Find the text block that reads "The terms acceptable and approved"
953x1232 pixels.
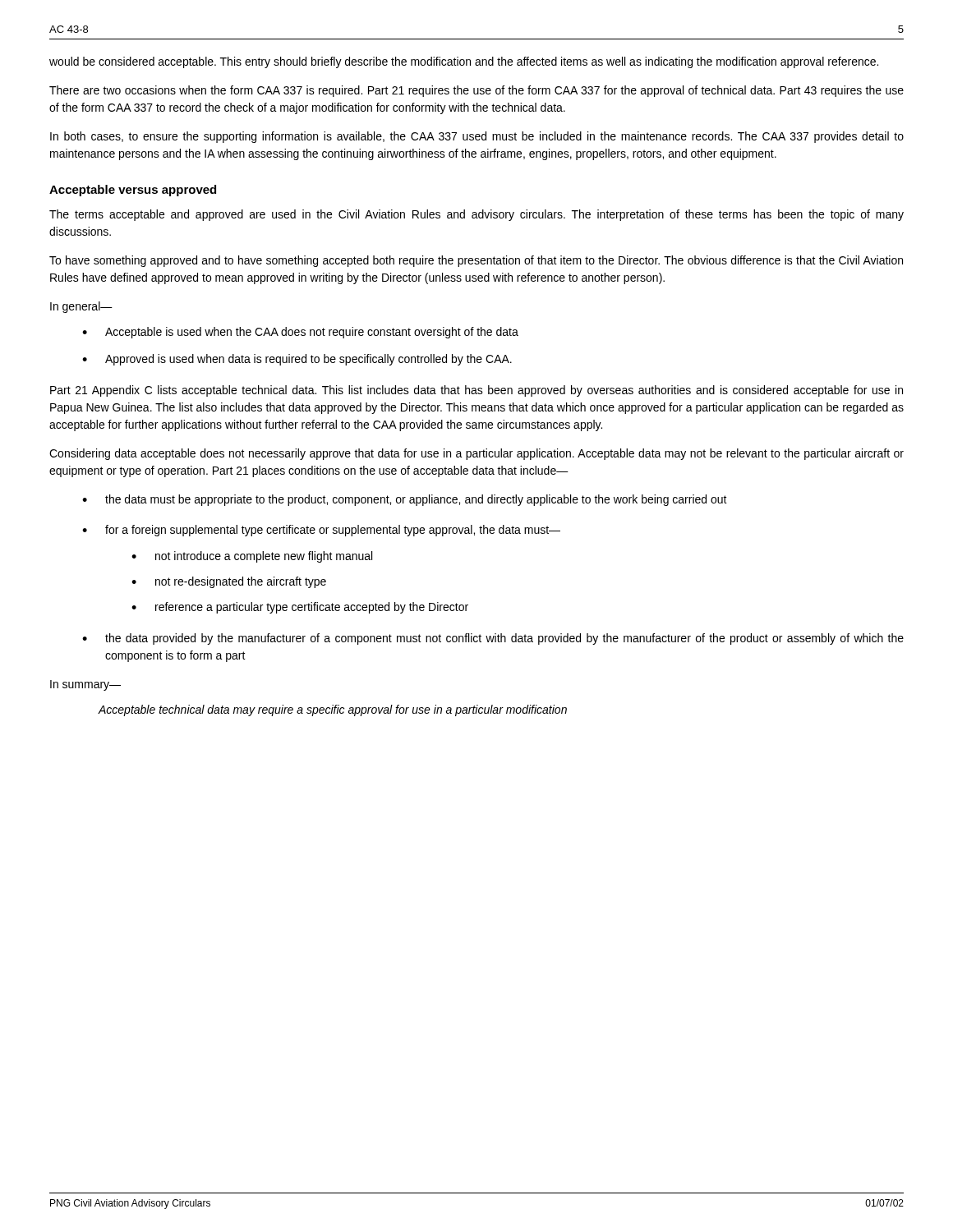click(476, 223)
